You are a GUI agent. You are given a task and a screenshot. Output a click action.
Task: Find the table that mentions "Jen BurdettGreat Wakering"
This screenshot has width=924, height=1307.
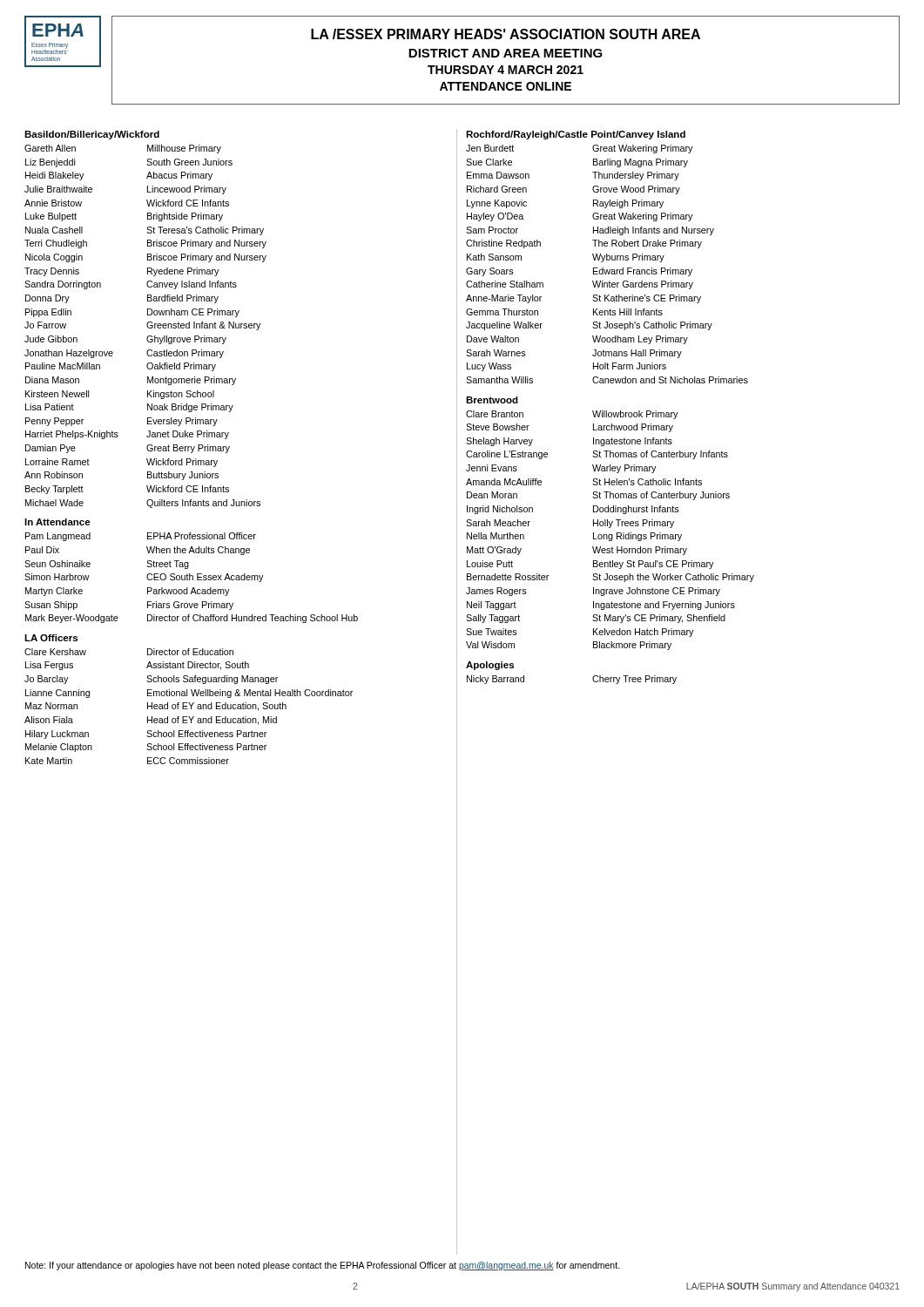pos(683,265)
